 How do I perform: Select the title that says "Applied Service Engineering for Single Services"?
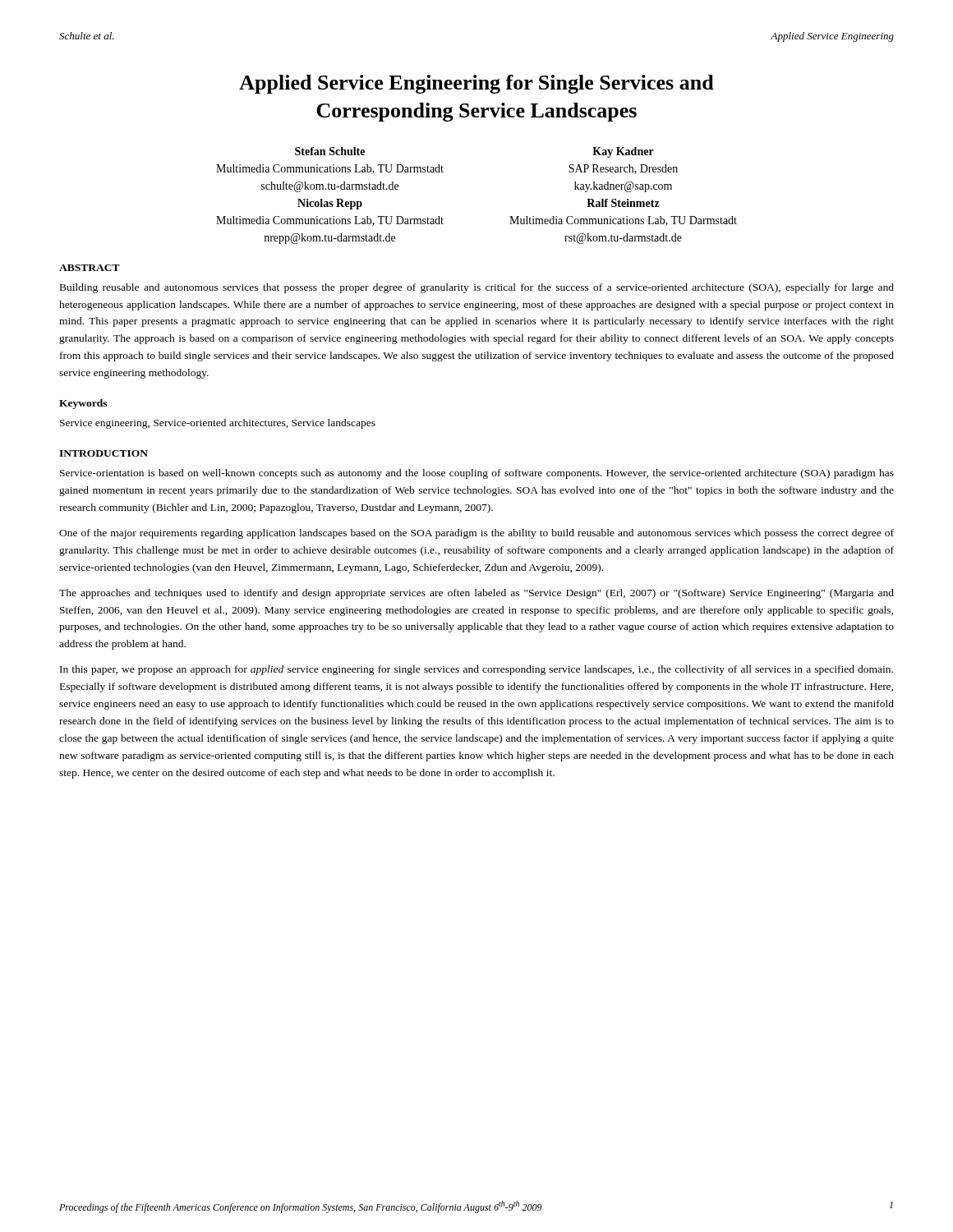pyautogui.click(x=476, y=97)
